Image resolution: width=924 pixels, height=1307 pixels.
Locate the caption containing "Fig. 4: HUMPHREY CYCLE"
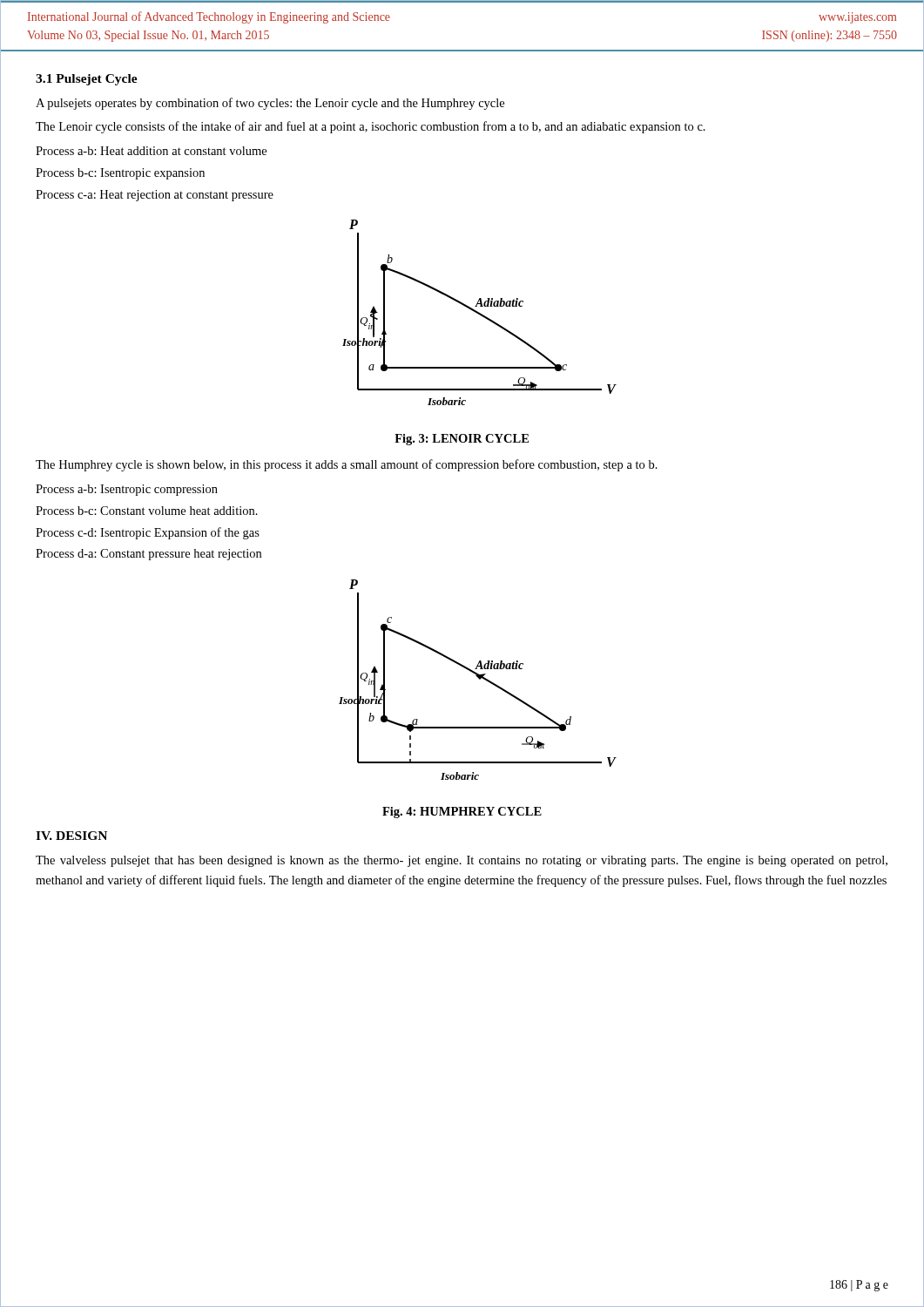pyautogui.click(x=462, y=811)
